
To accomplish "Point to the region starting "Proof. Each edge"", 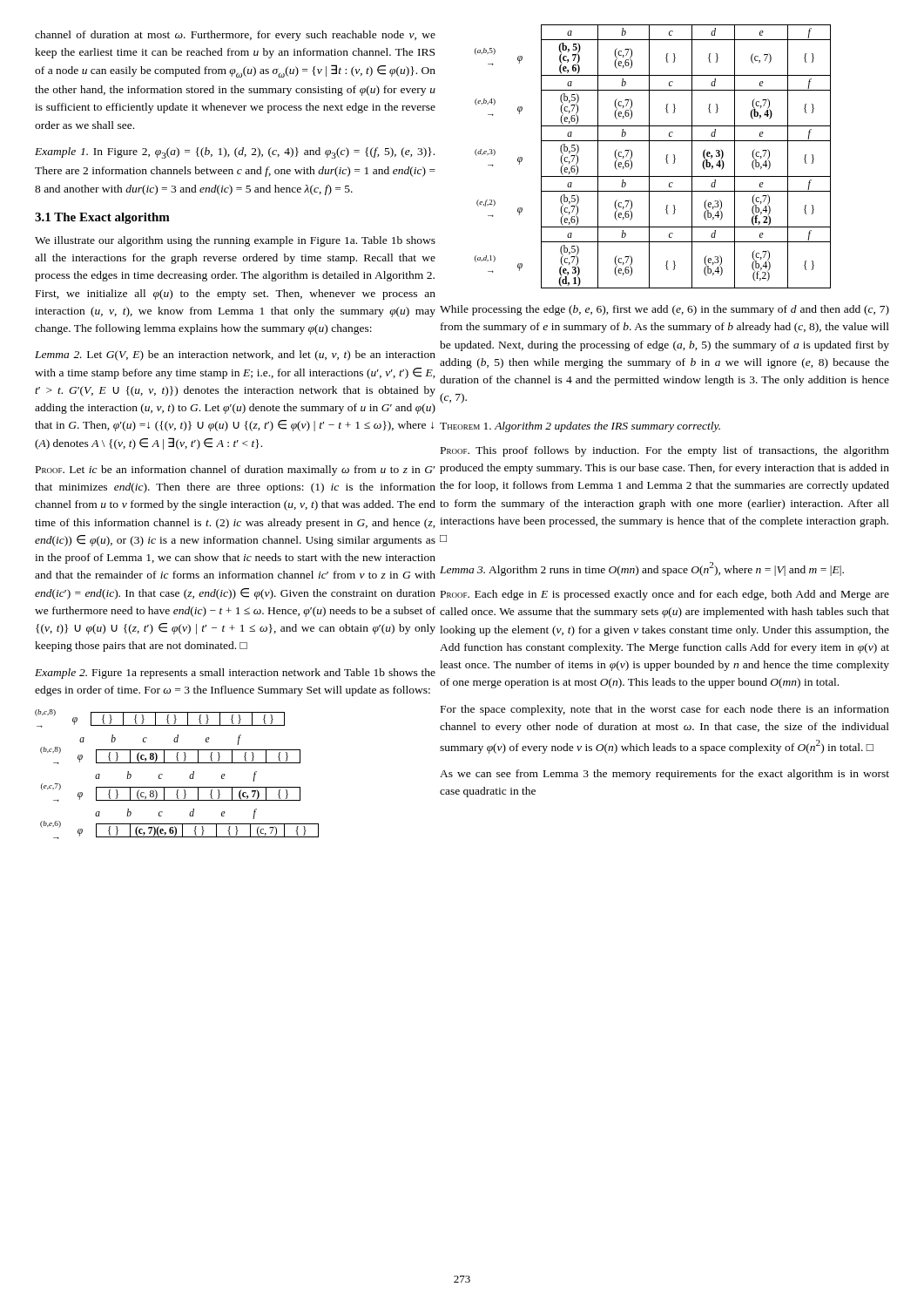I will [x=664, y=638].
